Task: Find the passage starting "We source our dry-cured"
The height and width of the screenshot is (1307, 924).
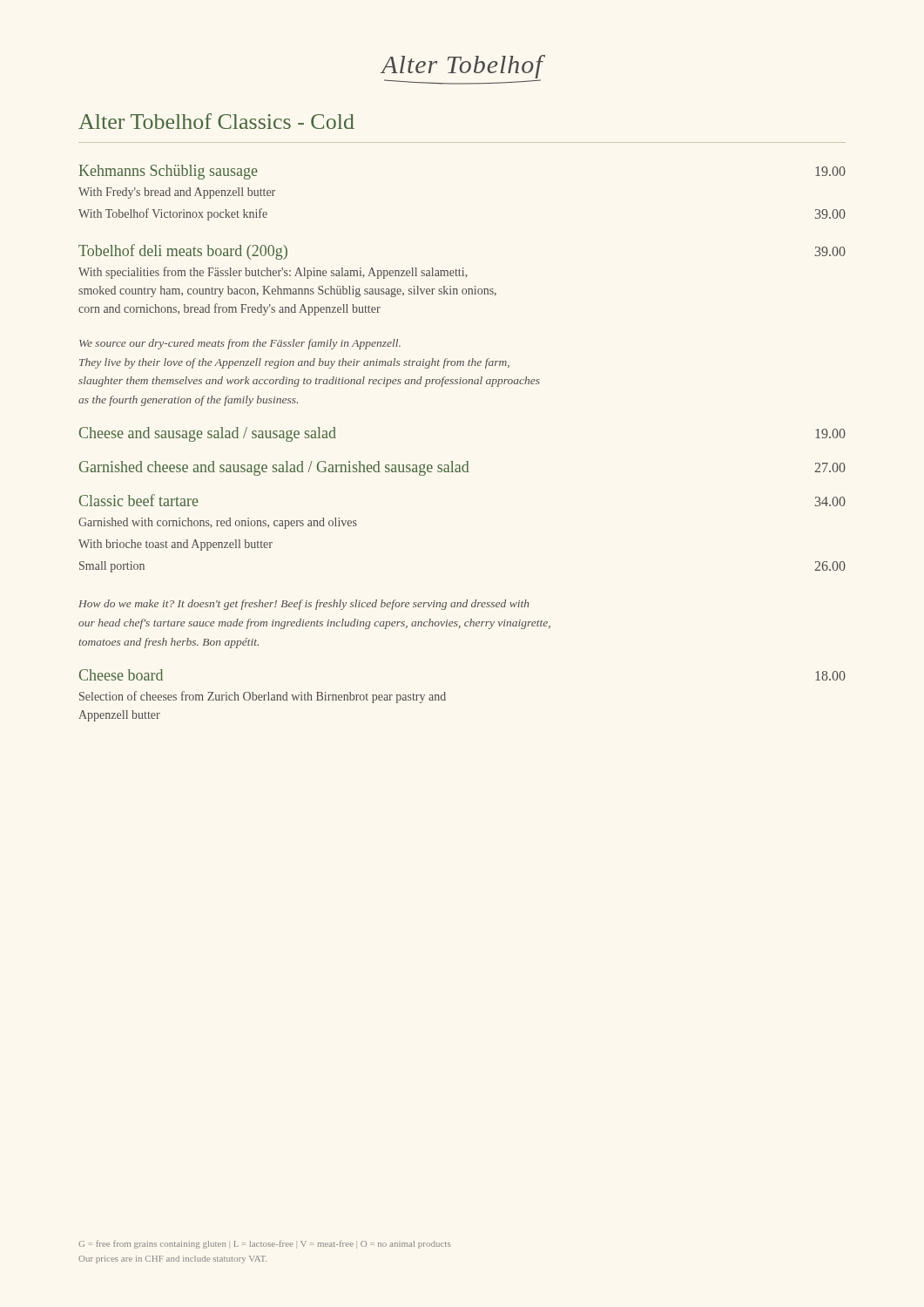Action: 462,371
